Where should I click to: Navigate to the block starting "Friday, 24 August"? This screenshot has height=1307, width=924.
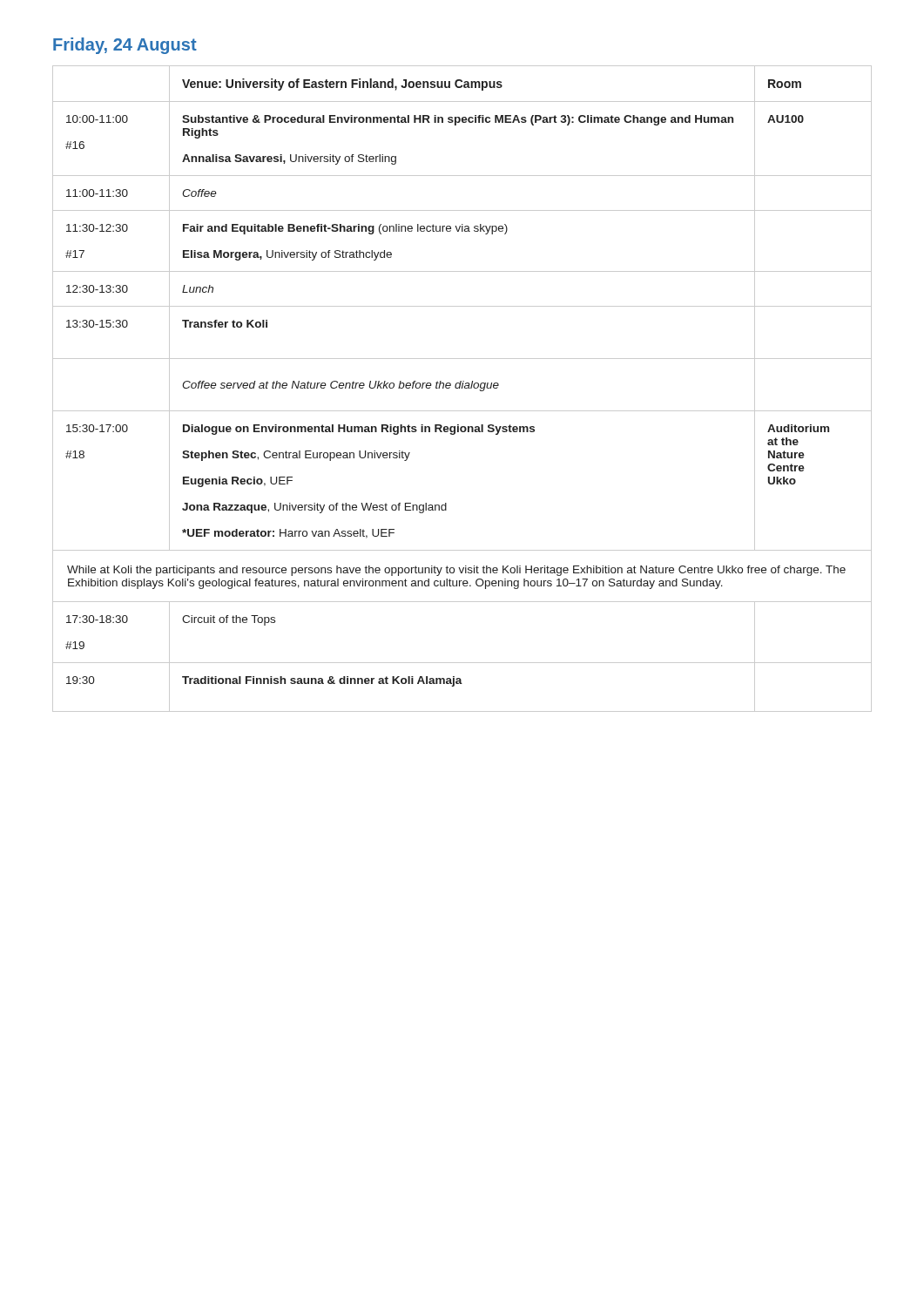tap(124, 44)
